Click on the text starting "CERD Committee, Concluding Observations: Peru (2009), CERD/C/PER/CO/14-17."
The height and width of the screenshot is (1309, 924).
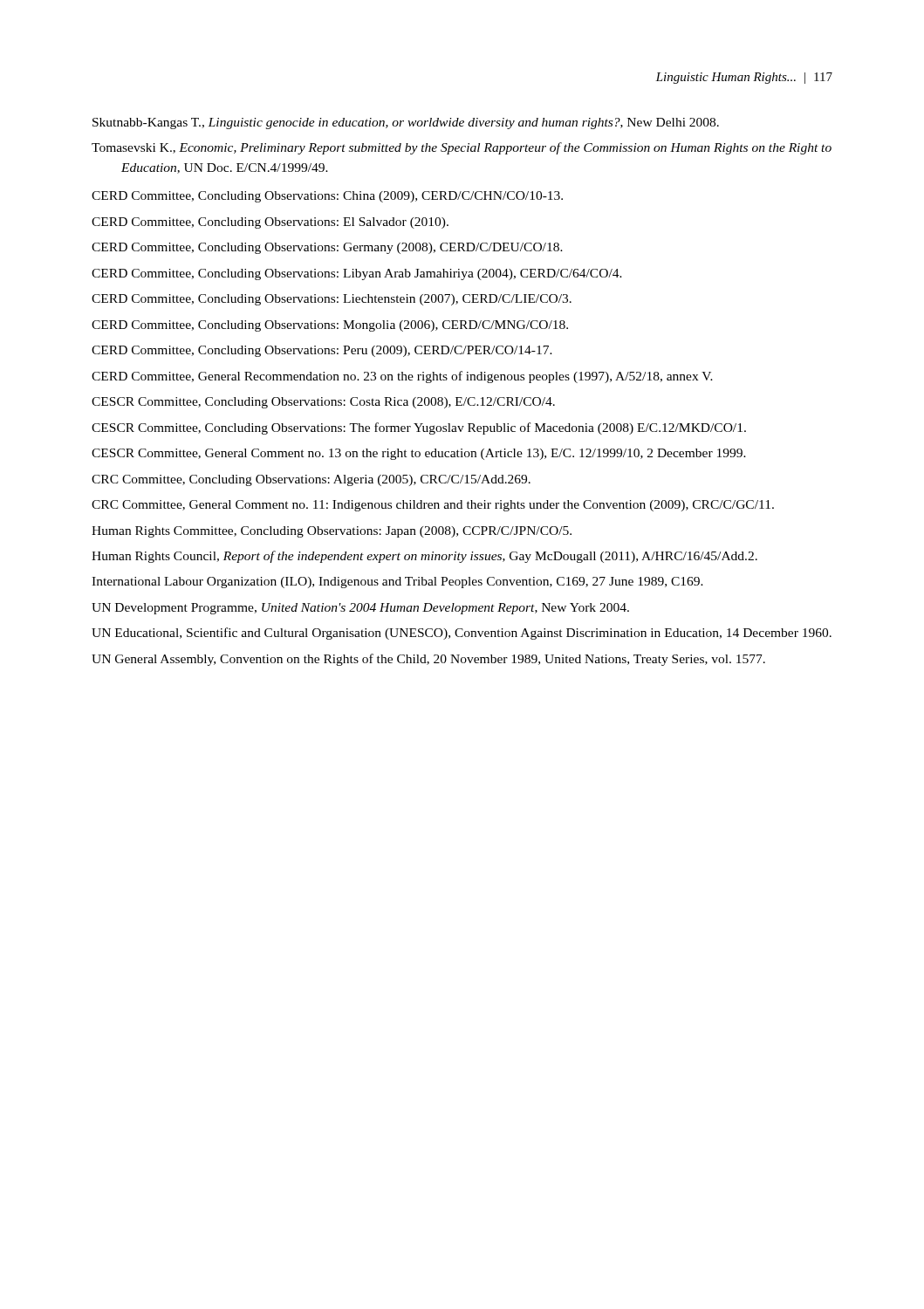click(x=322, y=350)
